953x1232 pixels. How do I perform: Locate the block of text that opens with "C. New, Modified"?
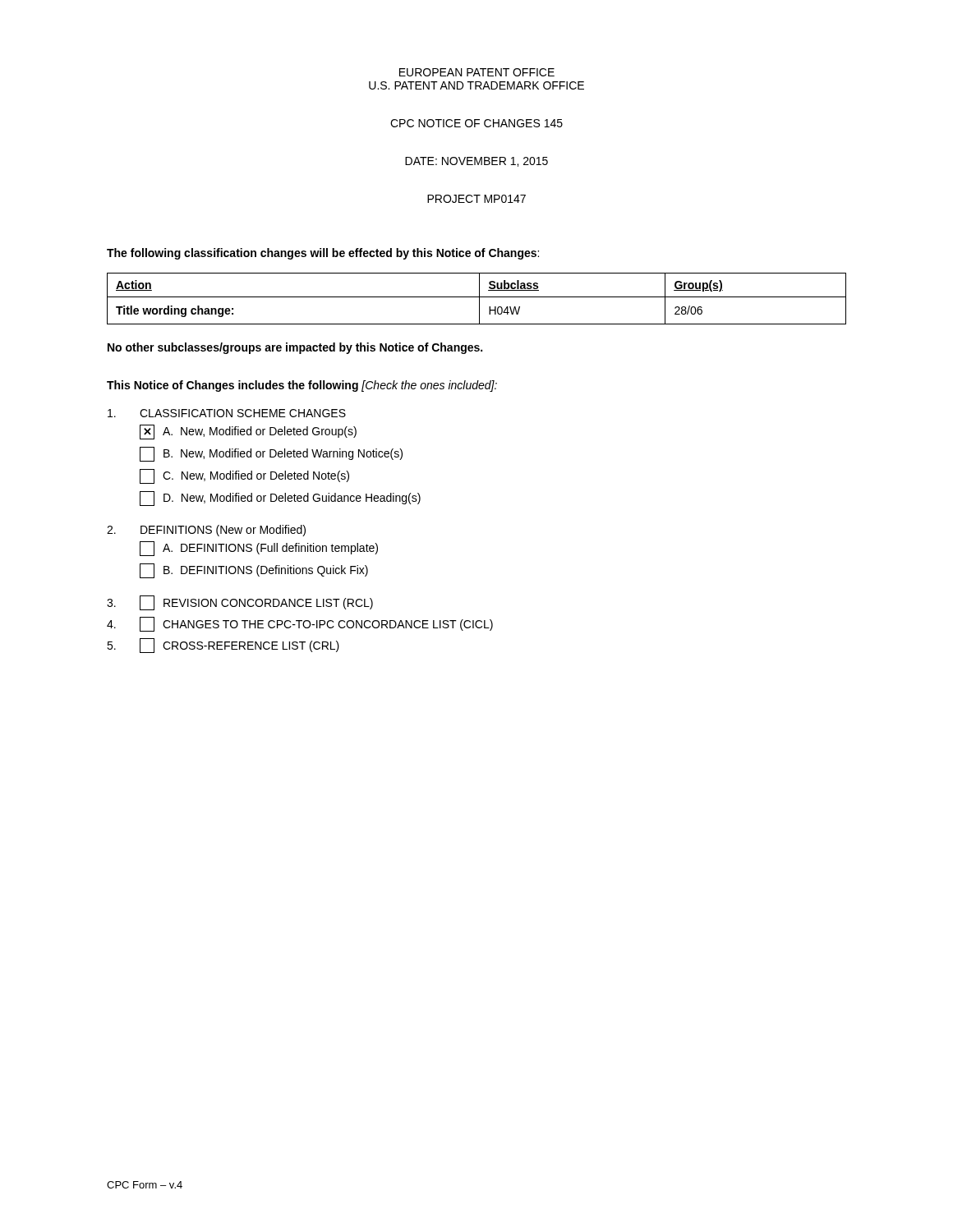(x=245, y=476)
